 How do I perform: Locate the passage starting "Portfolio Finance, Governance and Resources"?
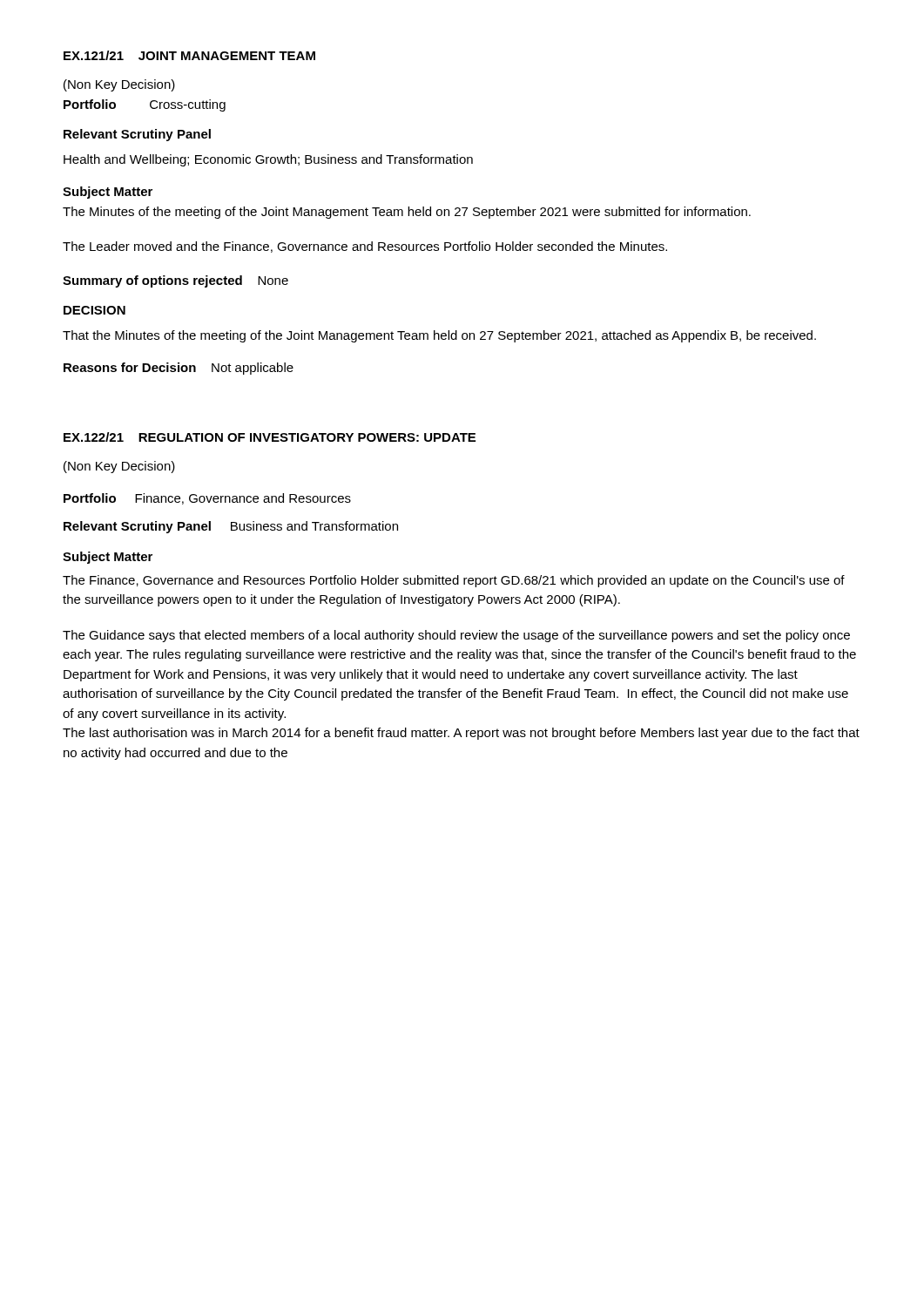207,498
